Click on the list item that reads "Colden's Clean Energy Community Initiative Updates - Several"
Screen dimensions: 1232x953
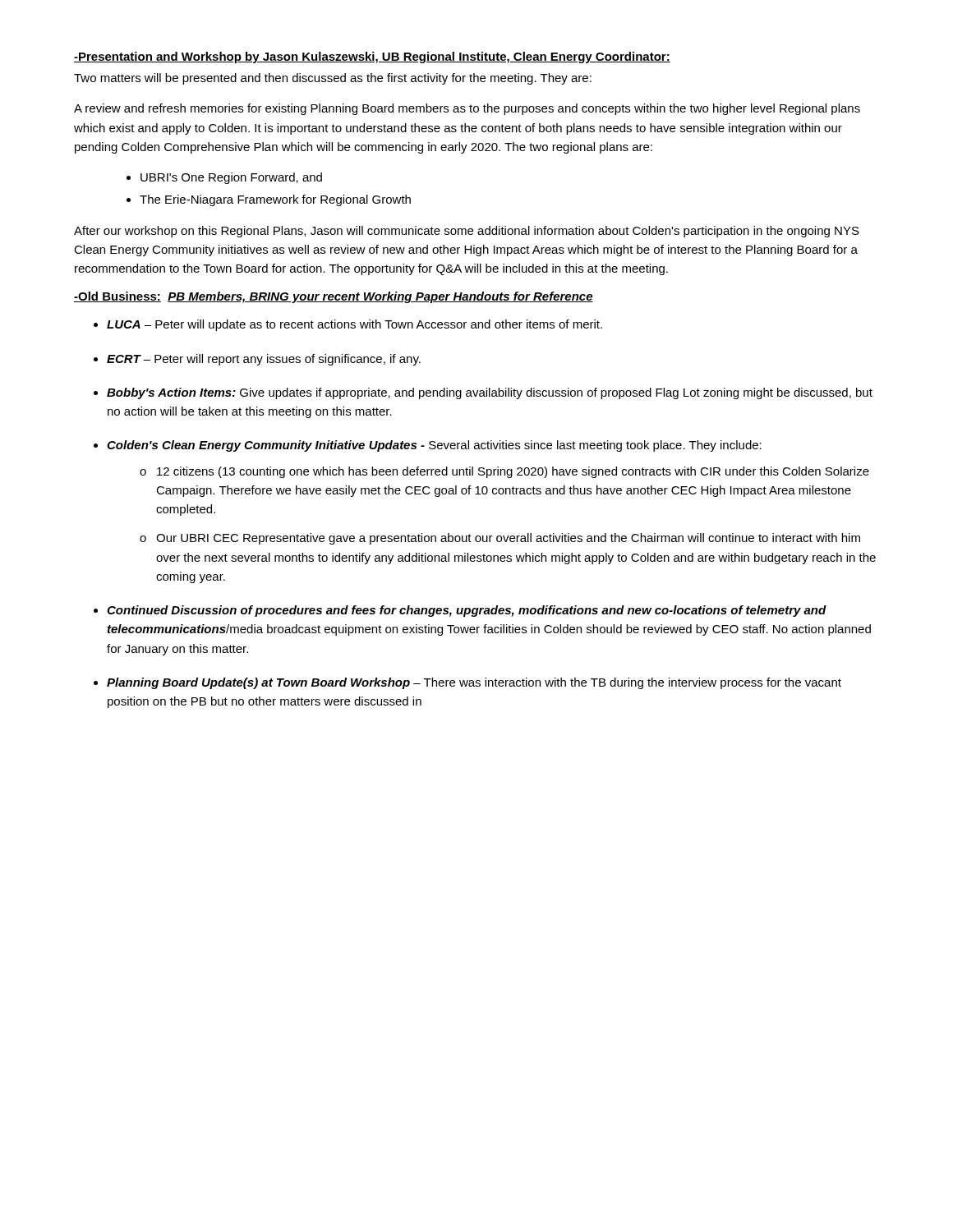click(x=434, y=446)
